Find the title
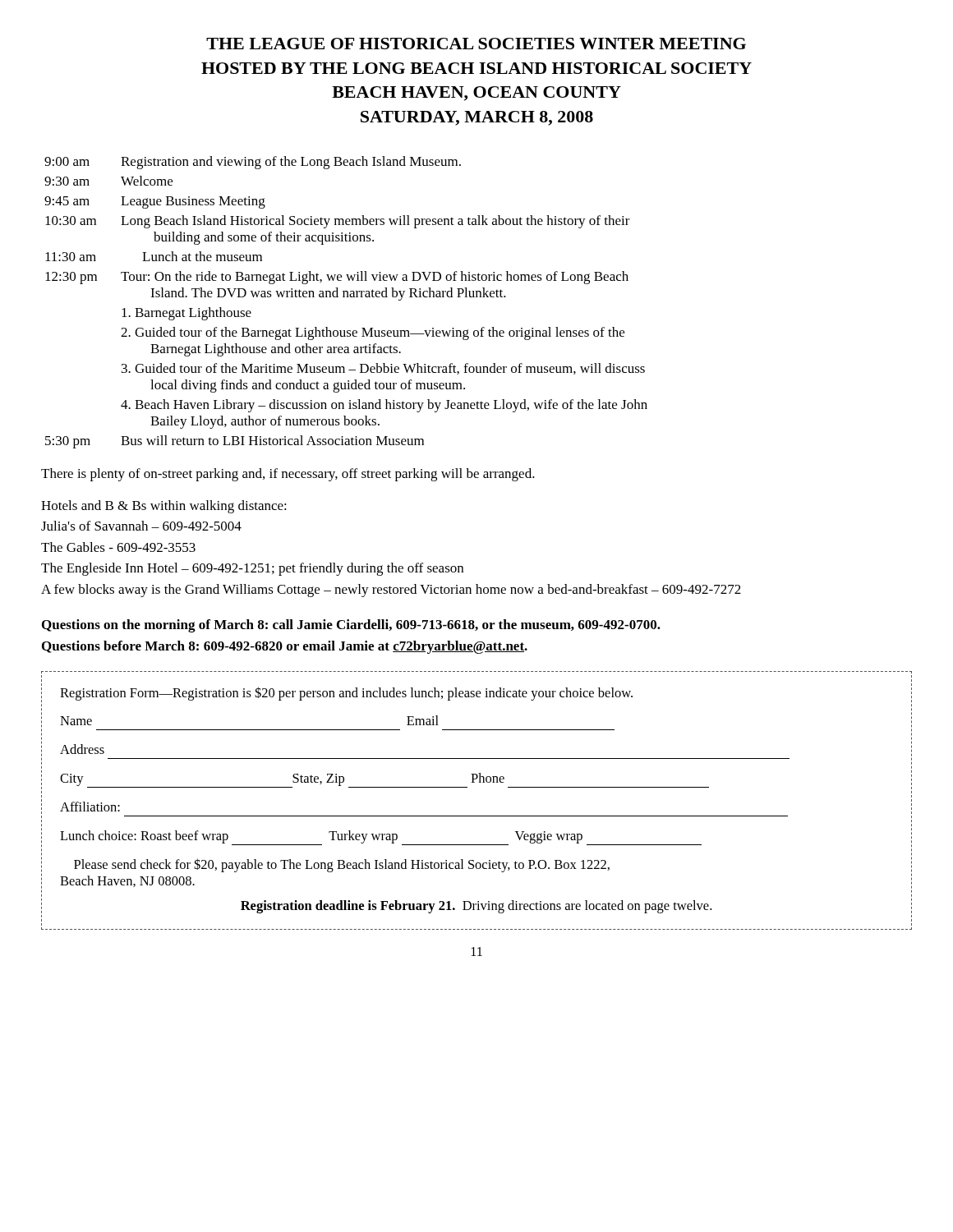The height and width of the screenshot is (1232, 953). pos(476,80)
